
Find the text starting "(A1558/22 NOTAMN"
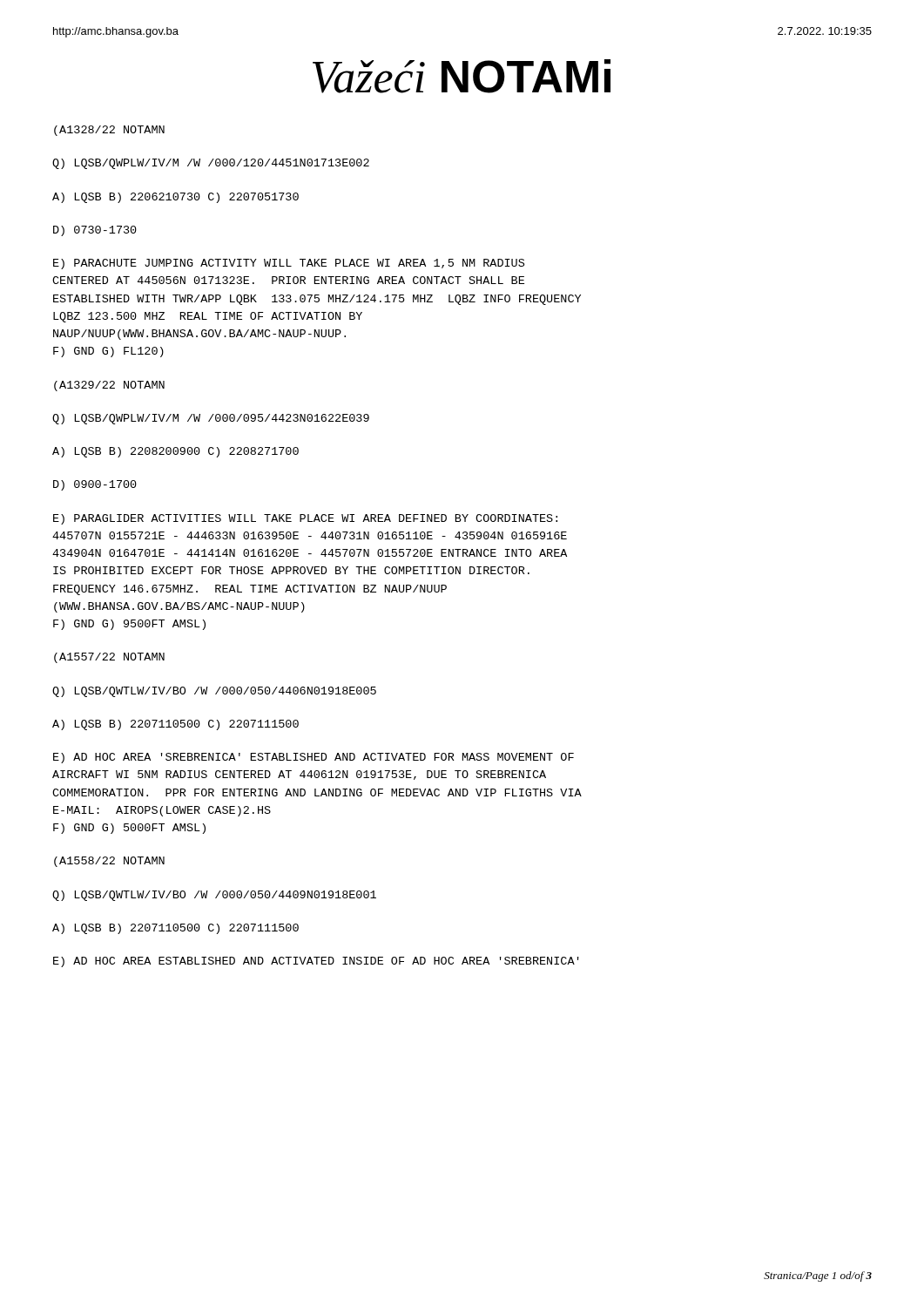[109, 862]
